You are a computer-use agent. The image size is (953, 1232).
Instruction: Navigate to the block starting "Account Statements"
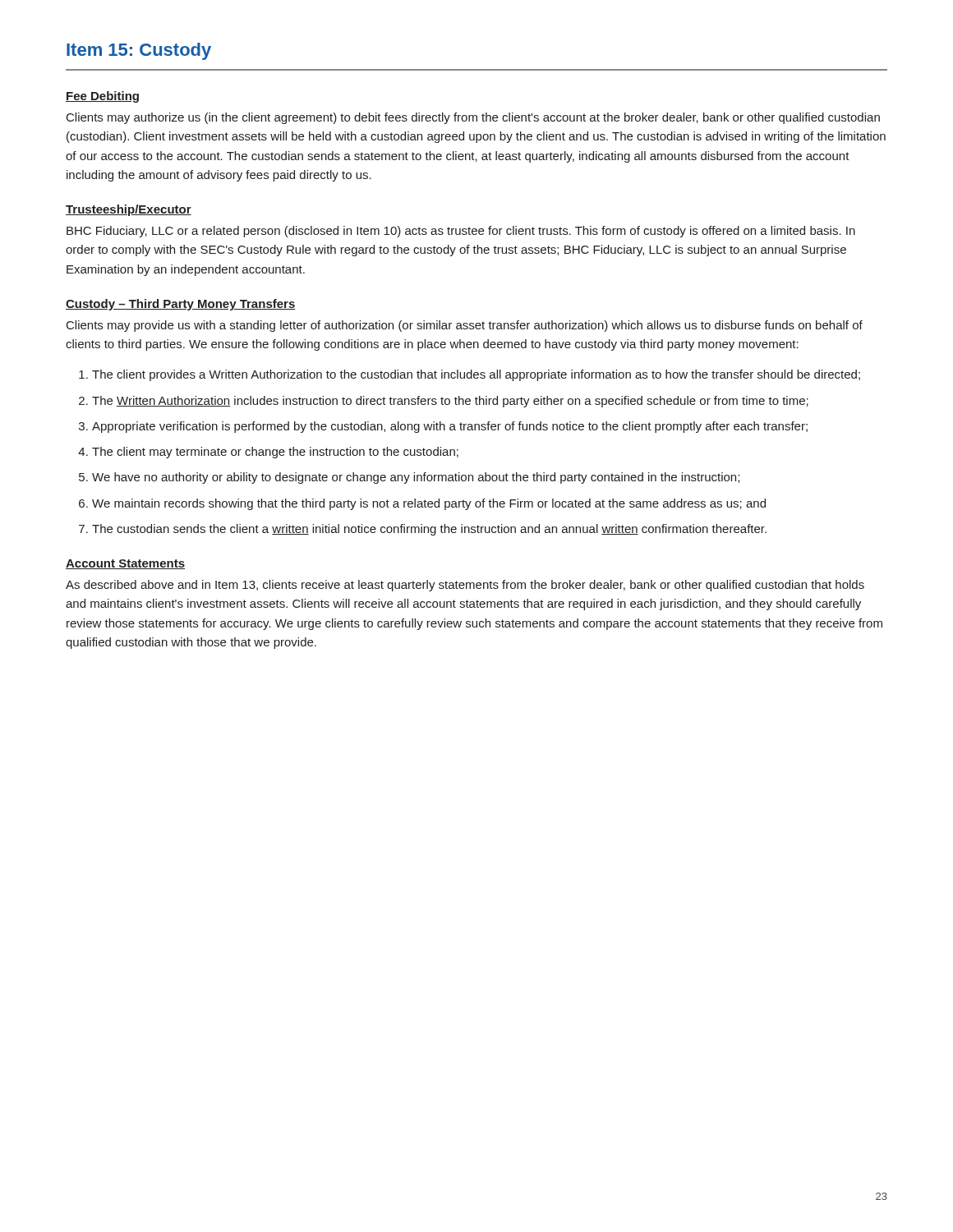point(125,563)
